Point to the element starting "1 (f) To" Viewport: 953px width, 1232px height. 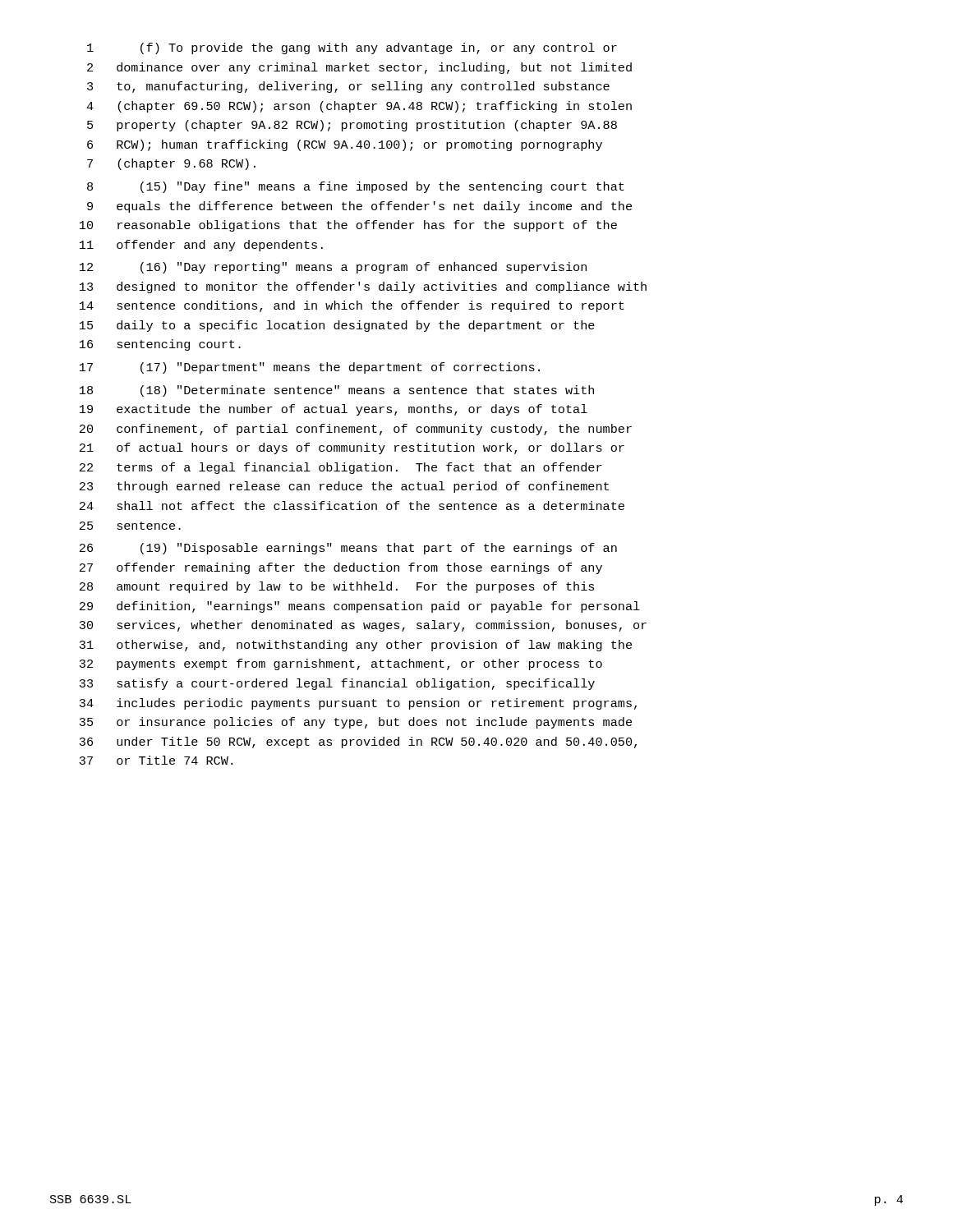(476, 107)
